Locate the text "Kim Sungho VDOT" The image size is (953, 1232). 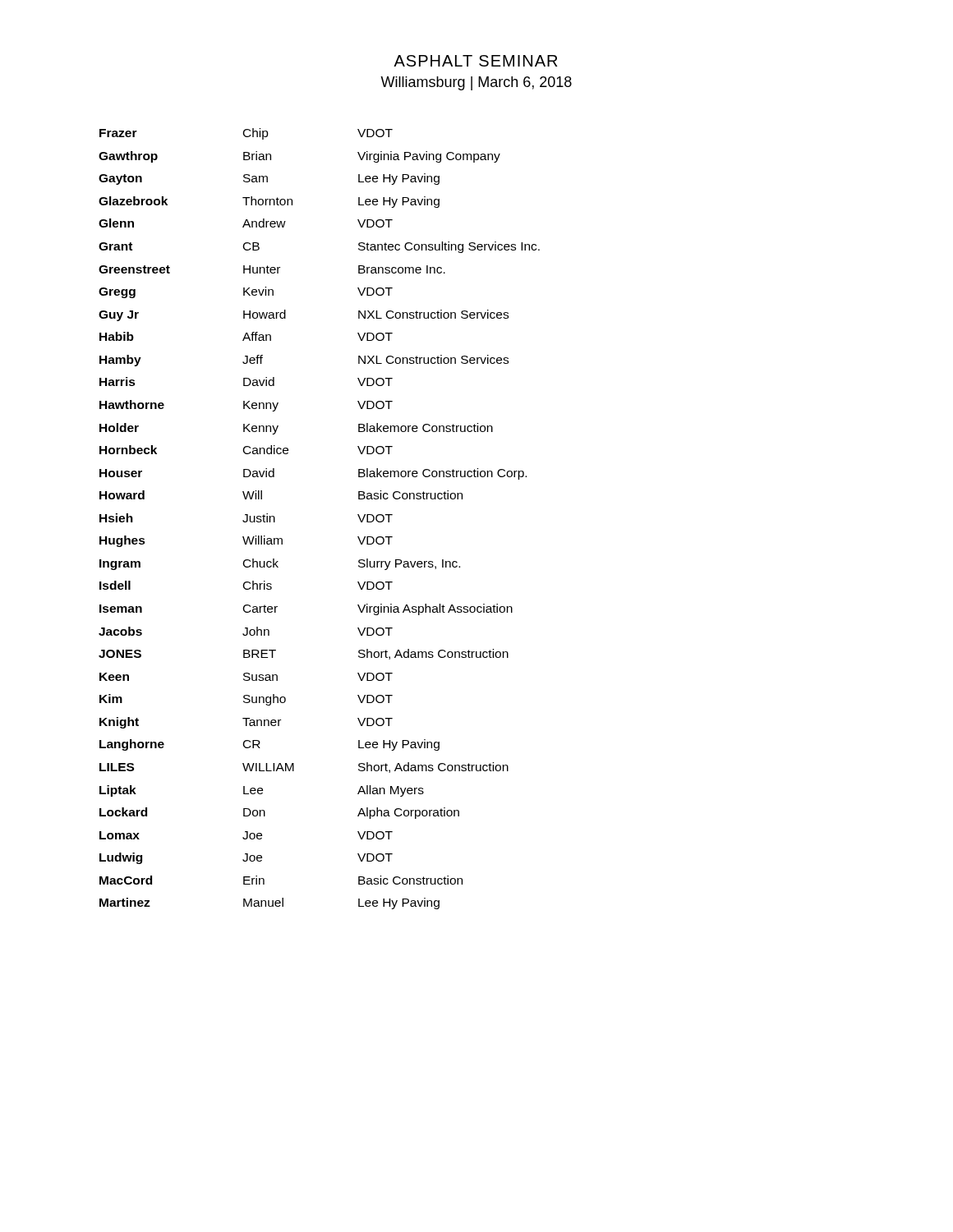coord(246,700)
